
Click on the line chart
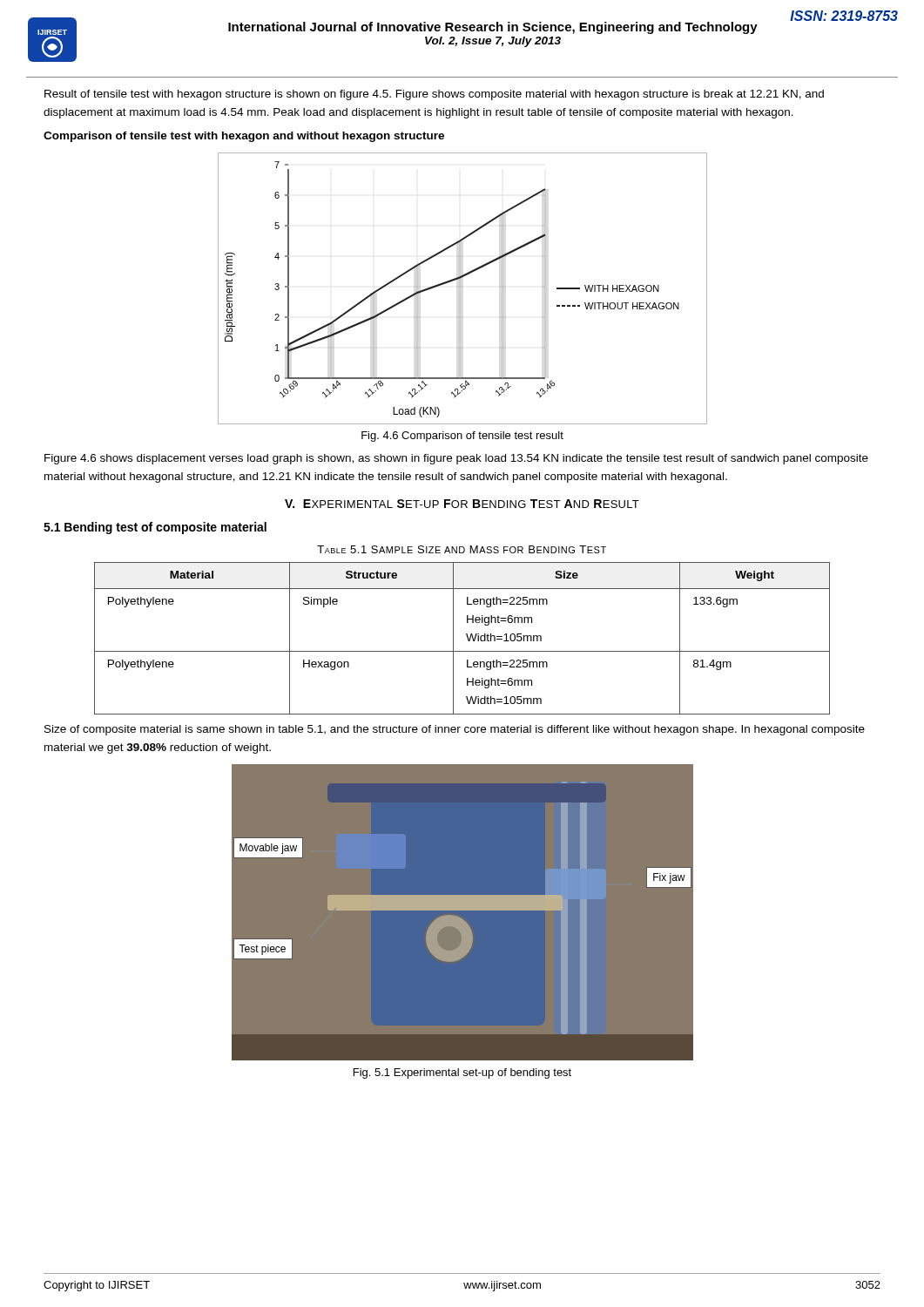pos(462,288)
